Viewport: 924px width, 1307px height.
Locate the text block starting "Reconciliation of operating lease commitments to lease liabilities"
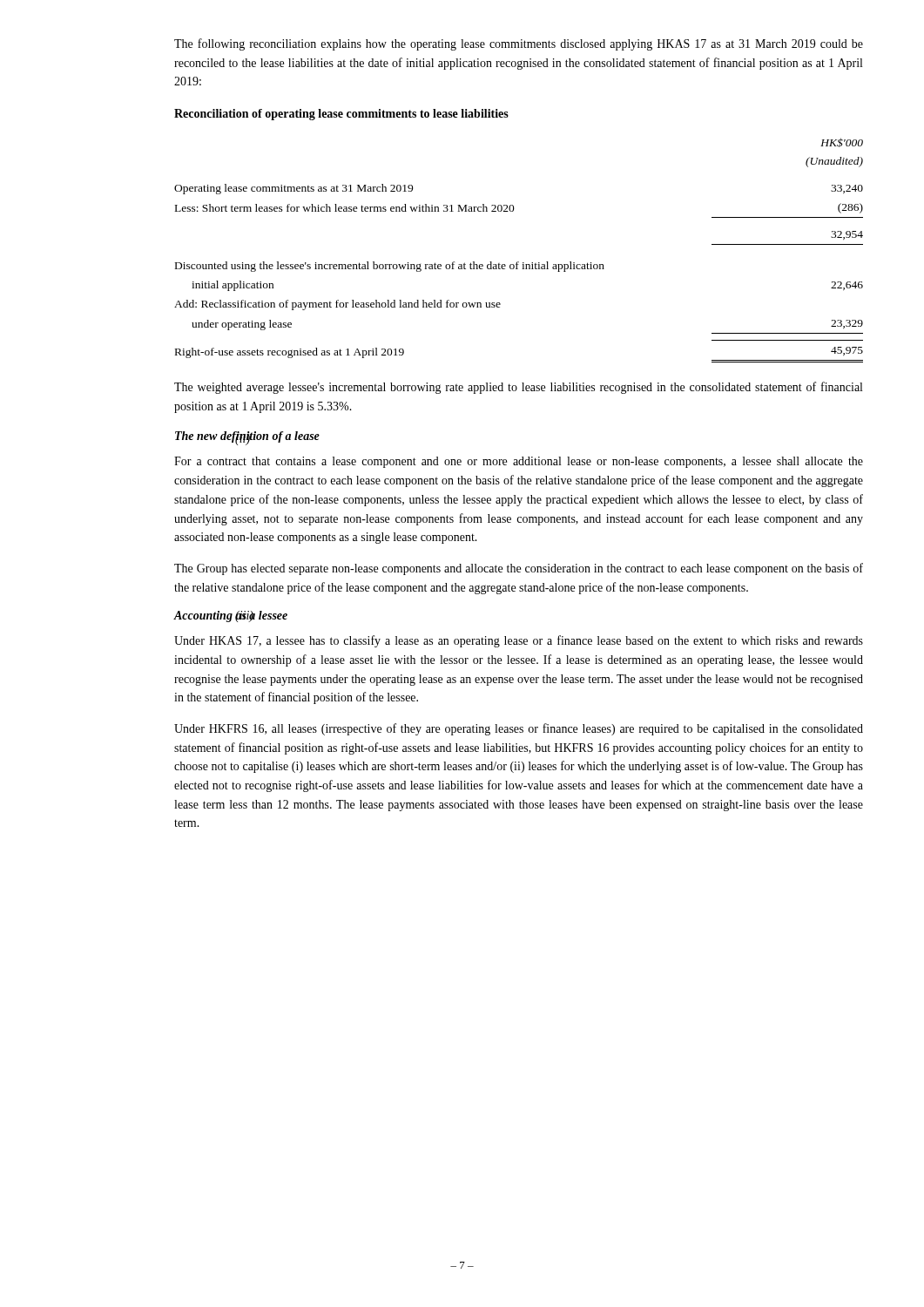(341, 114)
